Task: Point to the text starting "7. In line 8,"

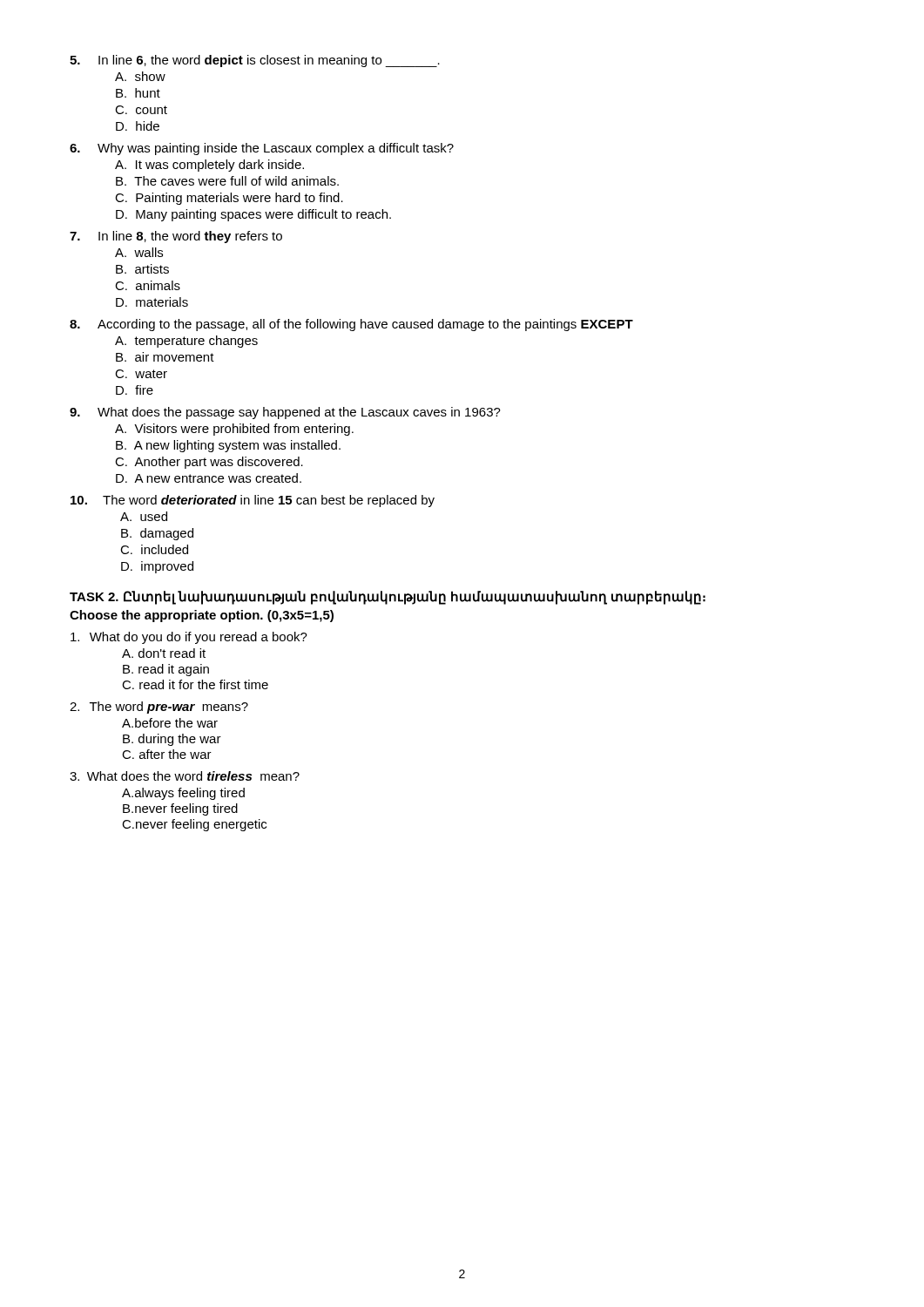Action: click(176, 237)
